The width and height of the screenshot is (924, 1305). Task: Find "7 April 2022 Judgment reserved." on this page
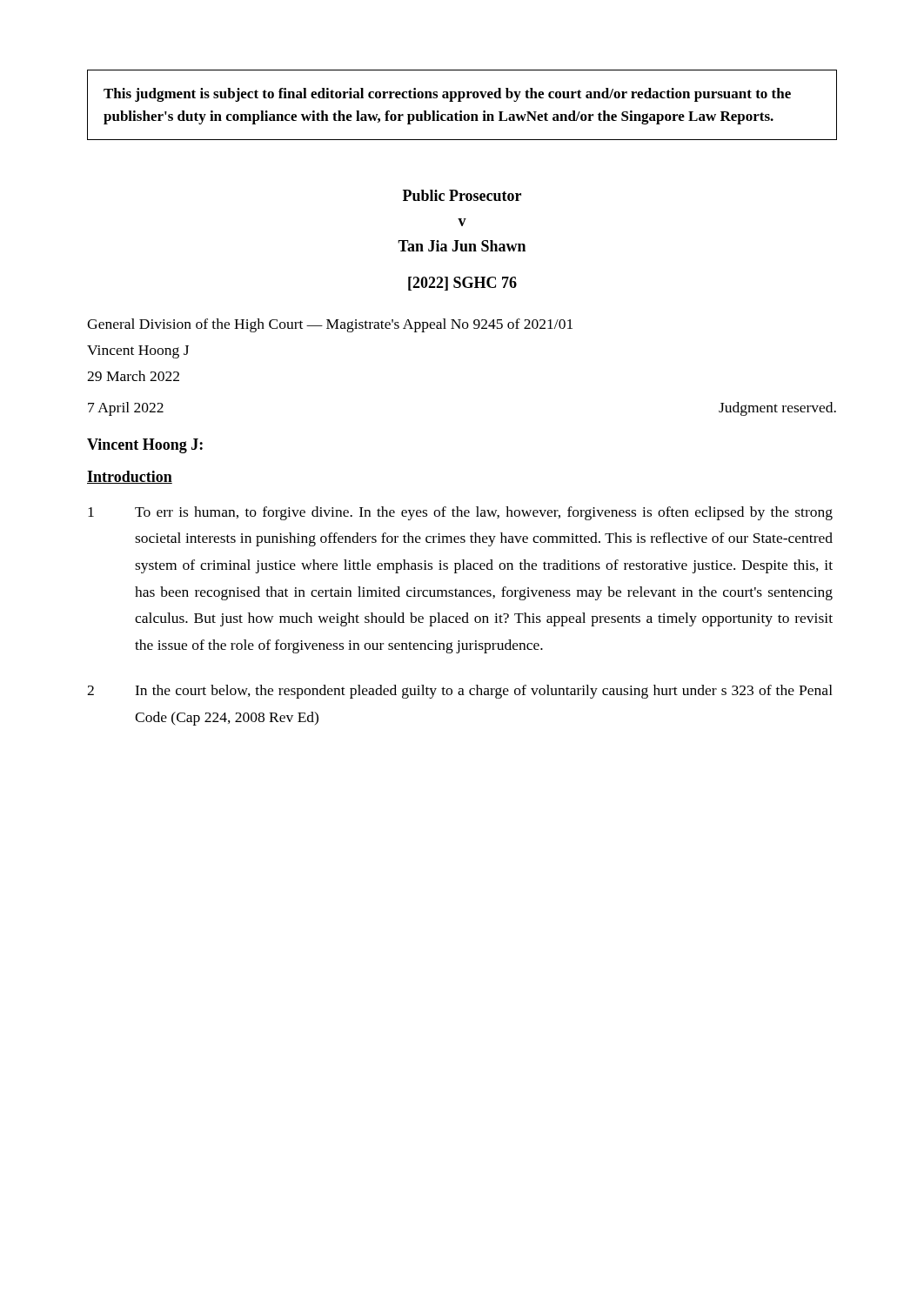pos(124,408)
